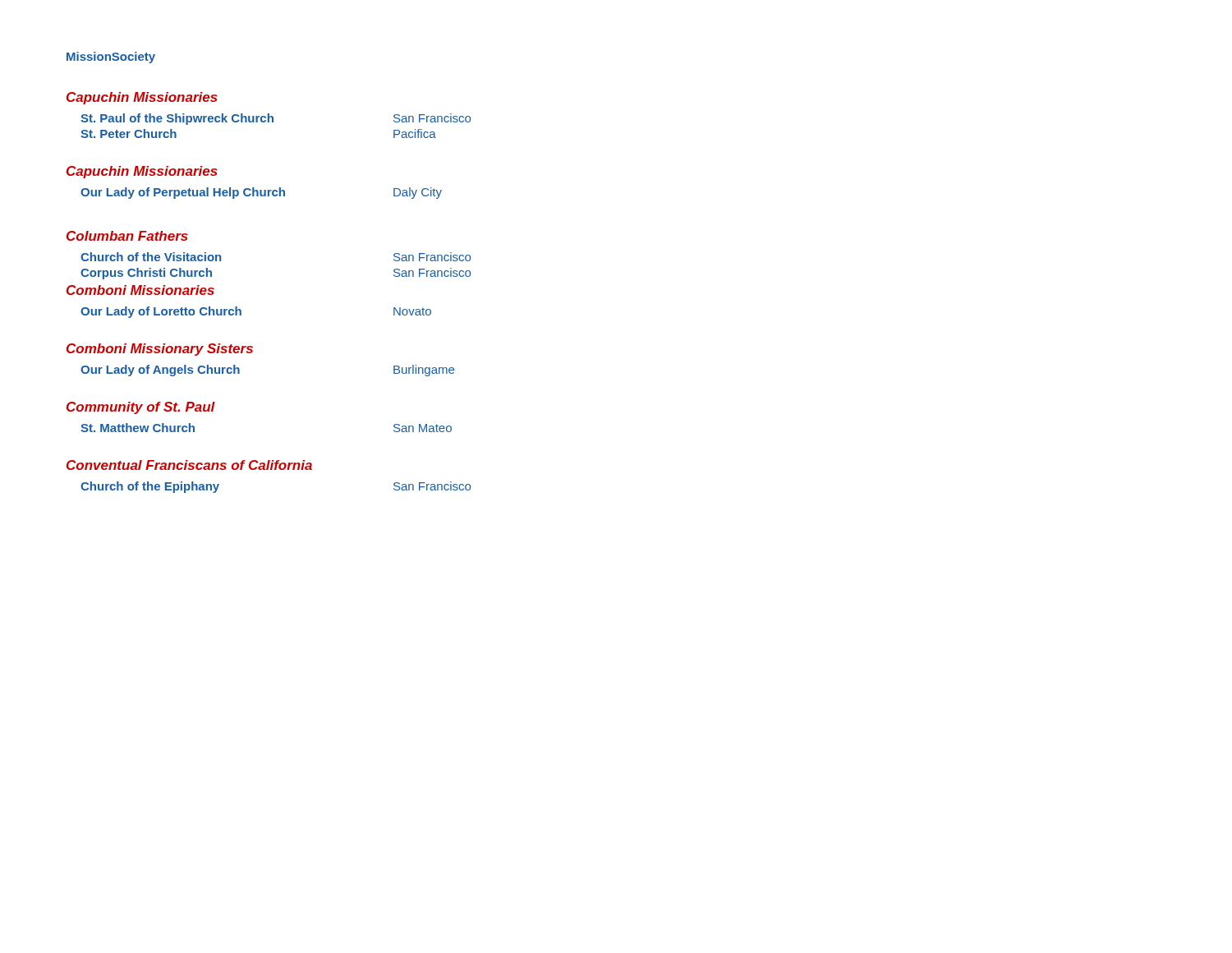Select the text starting "Comboni Missionary Sisters Our Lady of Angels Church"
The height and width of the screenshot is (953, 1232).
(435, 359)
